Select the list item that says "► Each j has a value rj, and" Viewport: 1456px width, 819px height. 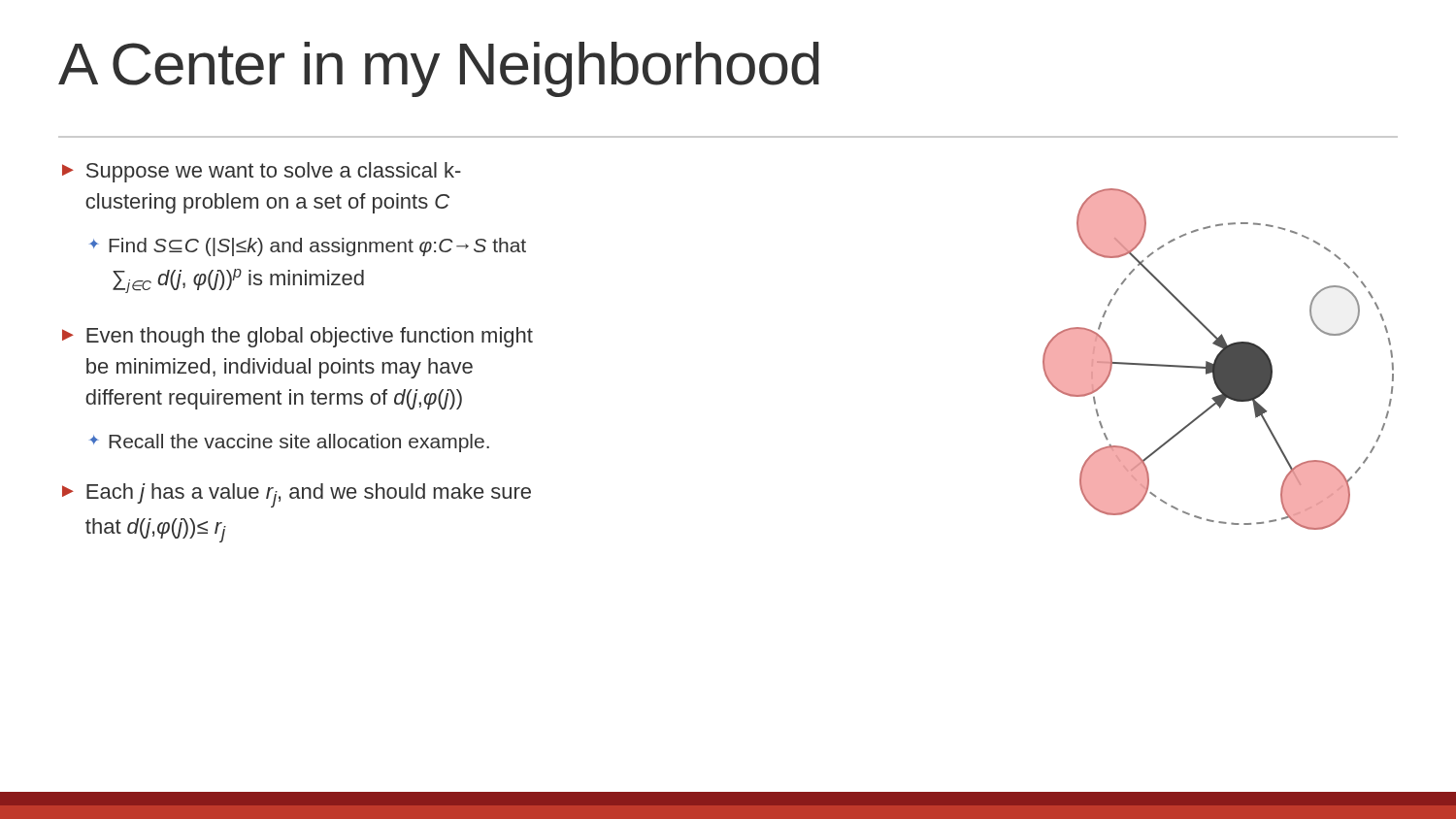[x=295, y=511]
